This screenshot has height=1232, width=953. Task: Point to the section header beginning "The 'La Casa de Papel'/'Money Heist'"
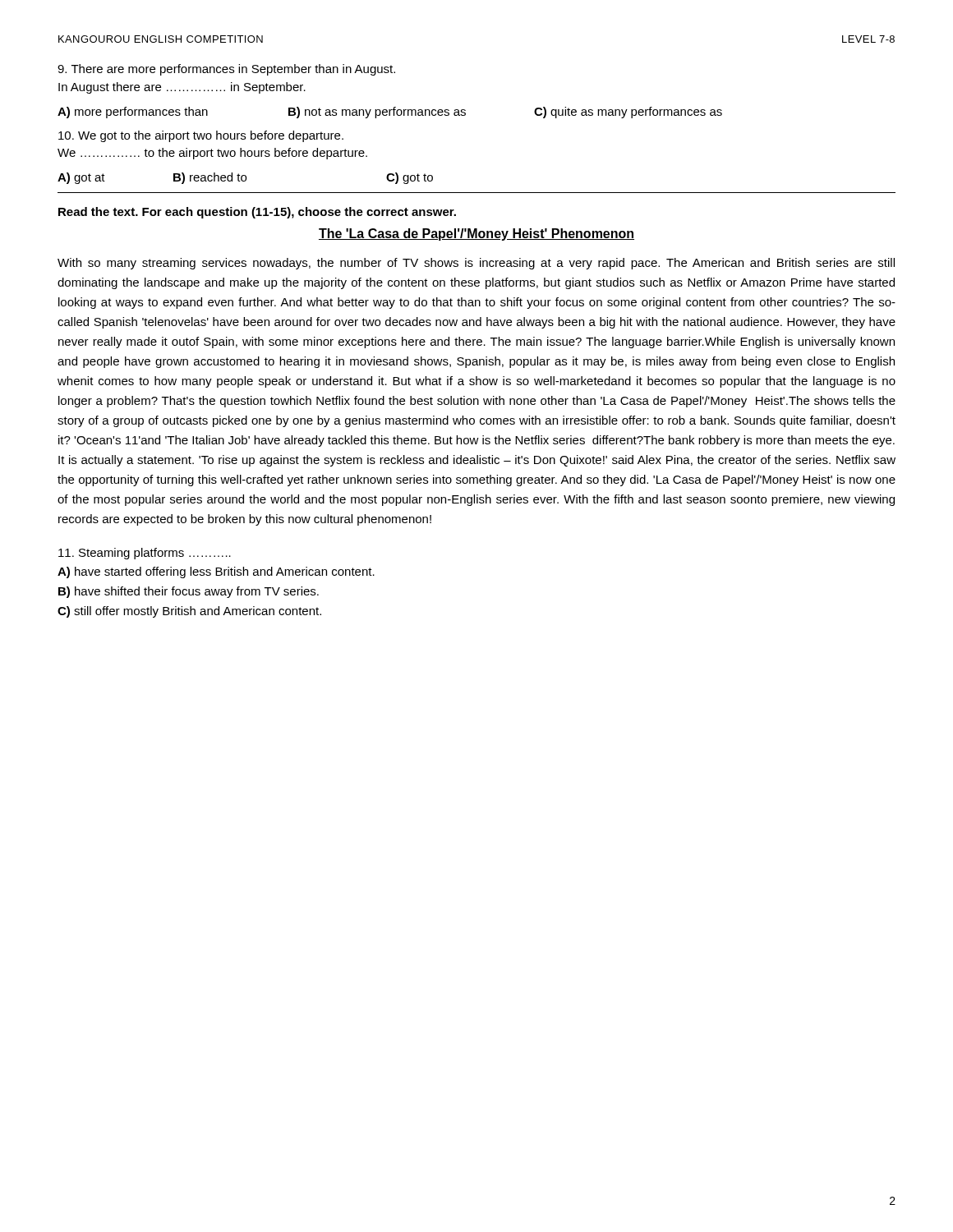pyautogui.click(x=476, y=234)
